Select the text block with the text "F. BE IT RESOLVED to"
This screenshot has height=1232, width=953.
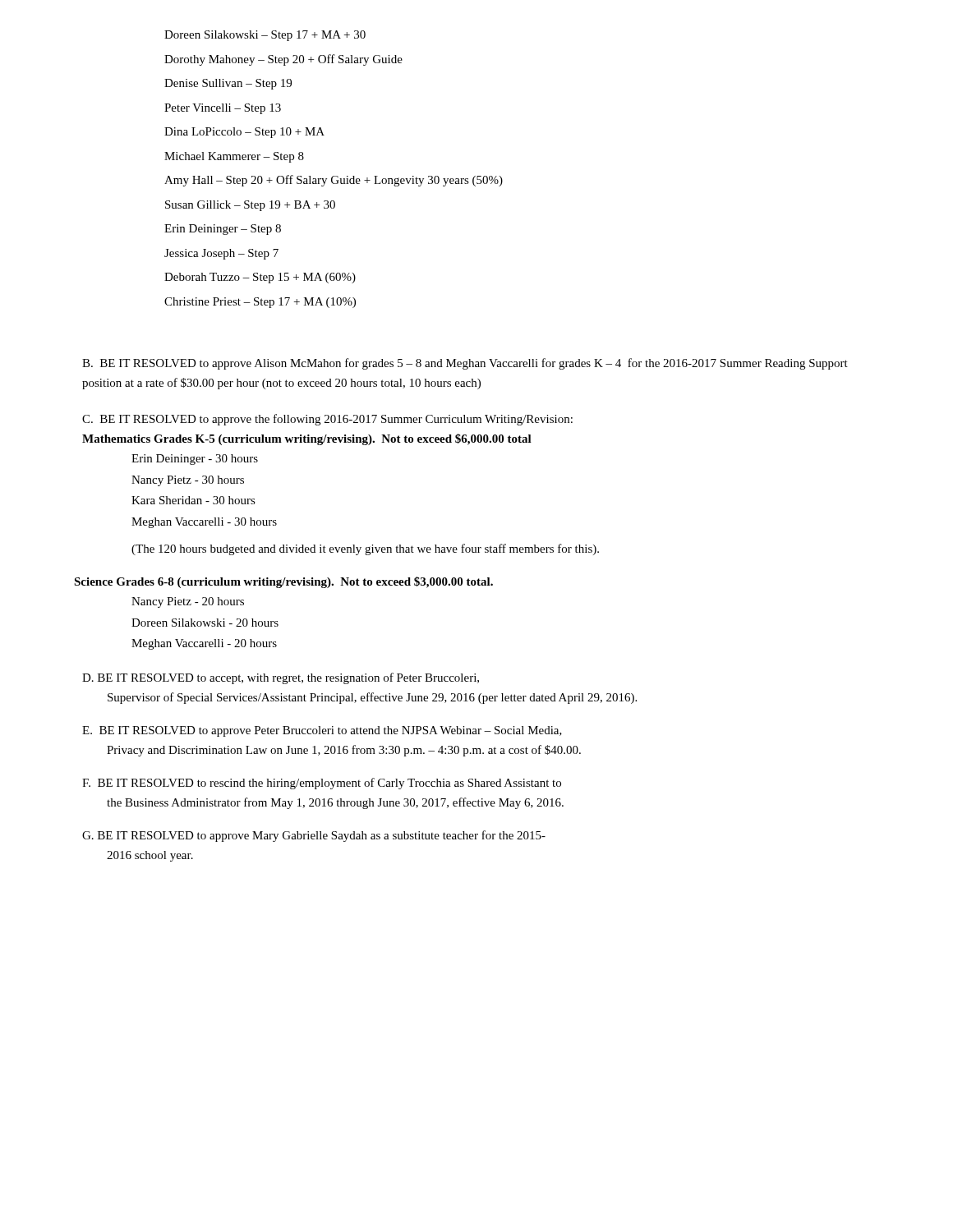tap(485, 794)
